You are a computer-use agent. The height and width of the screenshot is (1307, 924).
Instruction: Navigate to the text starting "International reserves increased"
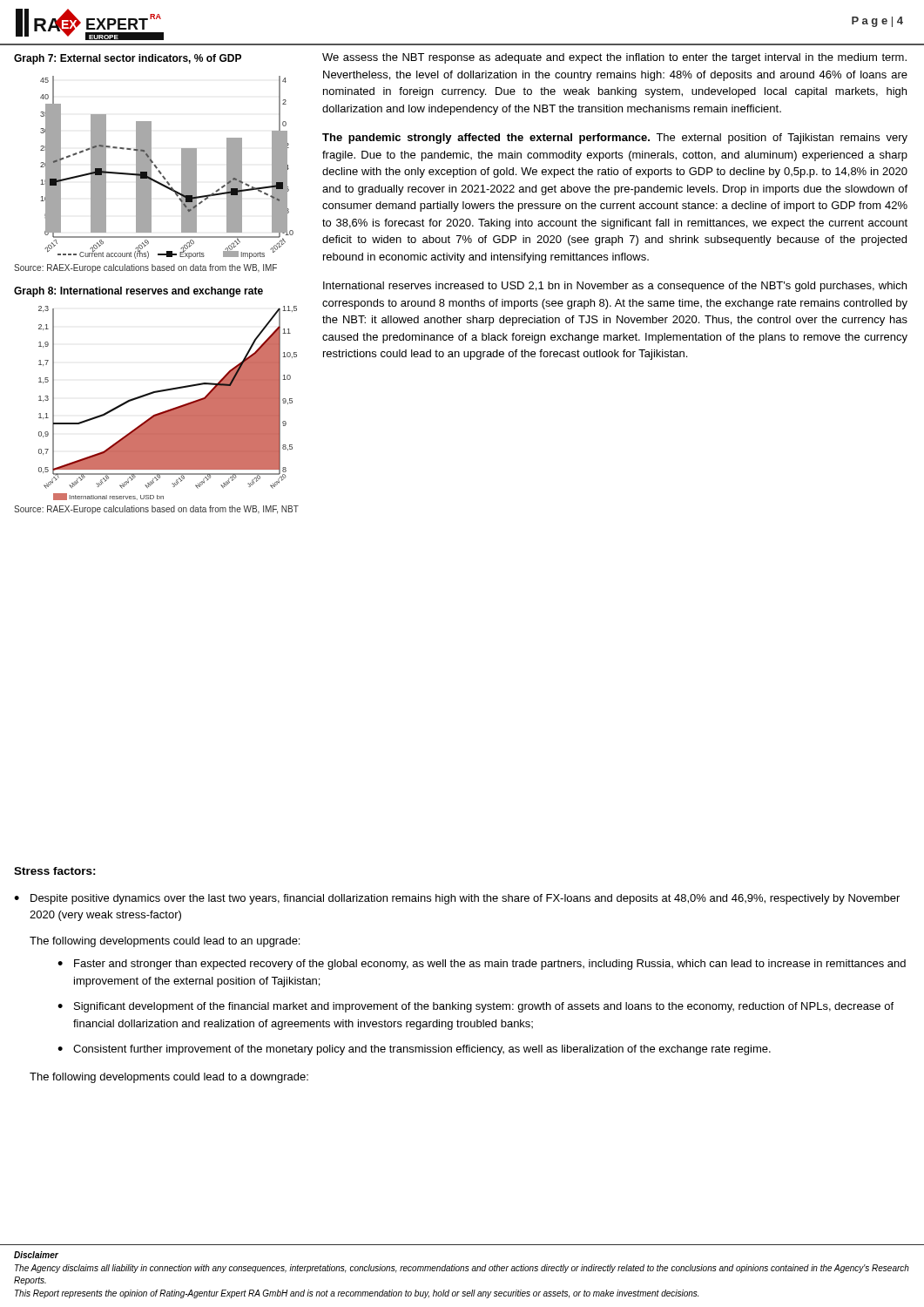tap(615, 319)
